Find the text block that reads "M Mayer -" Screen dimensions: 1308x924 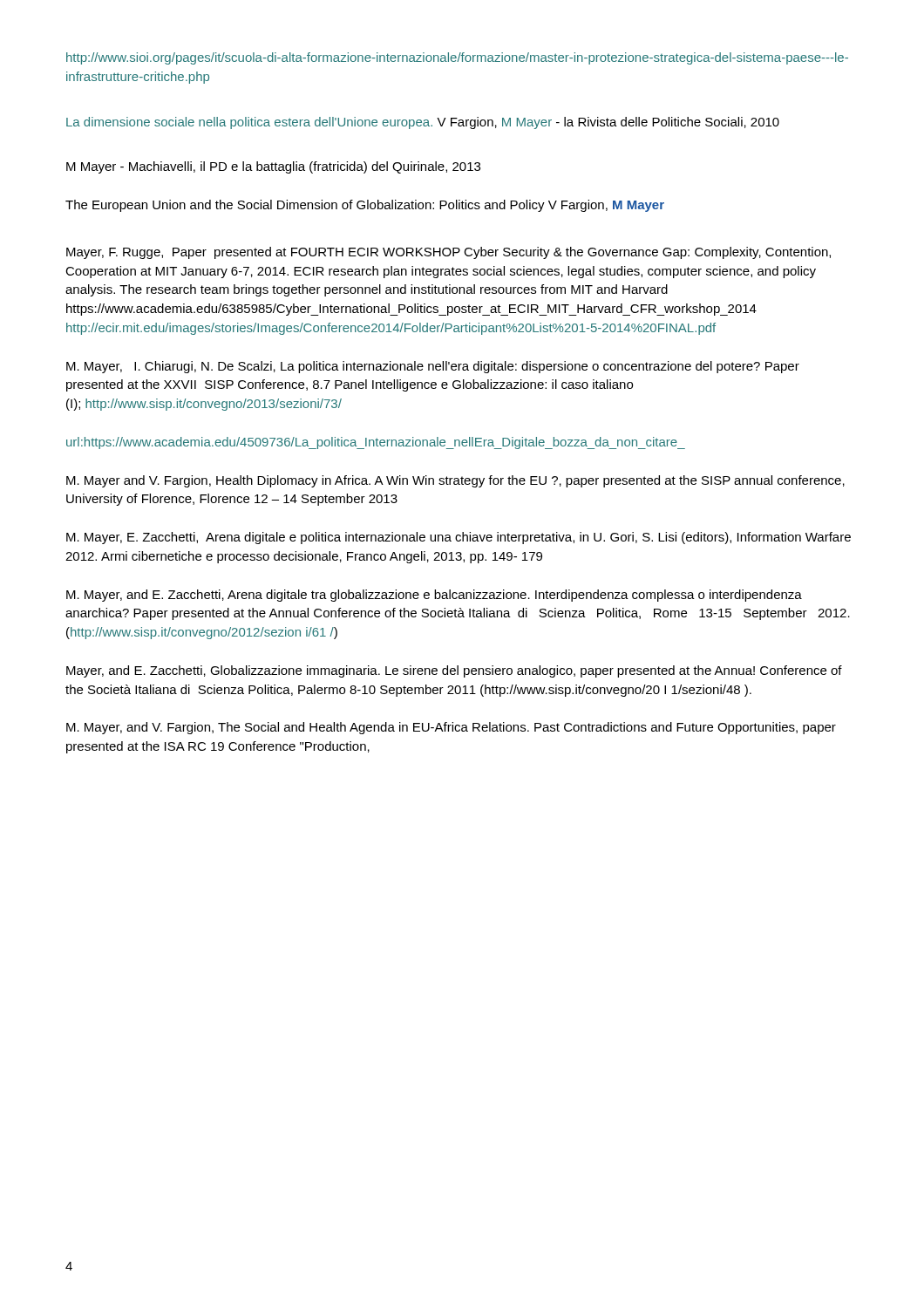[x=273, y=166]
